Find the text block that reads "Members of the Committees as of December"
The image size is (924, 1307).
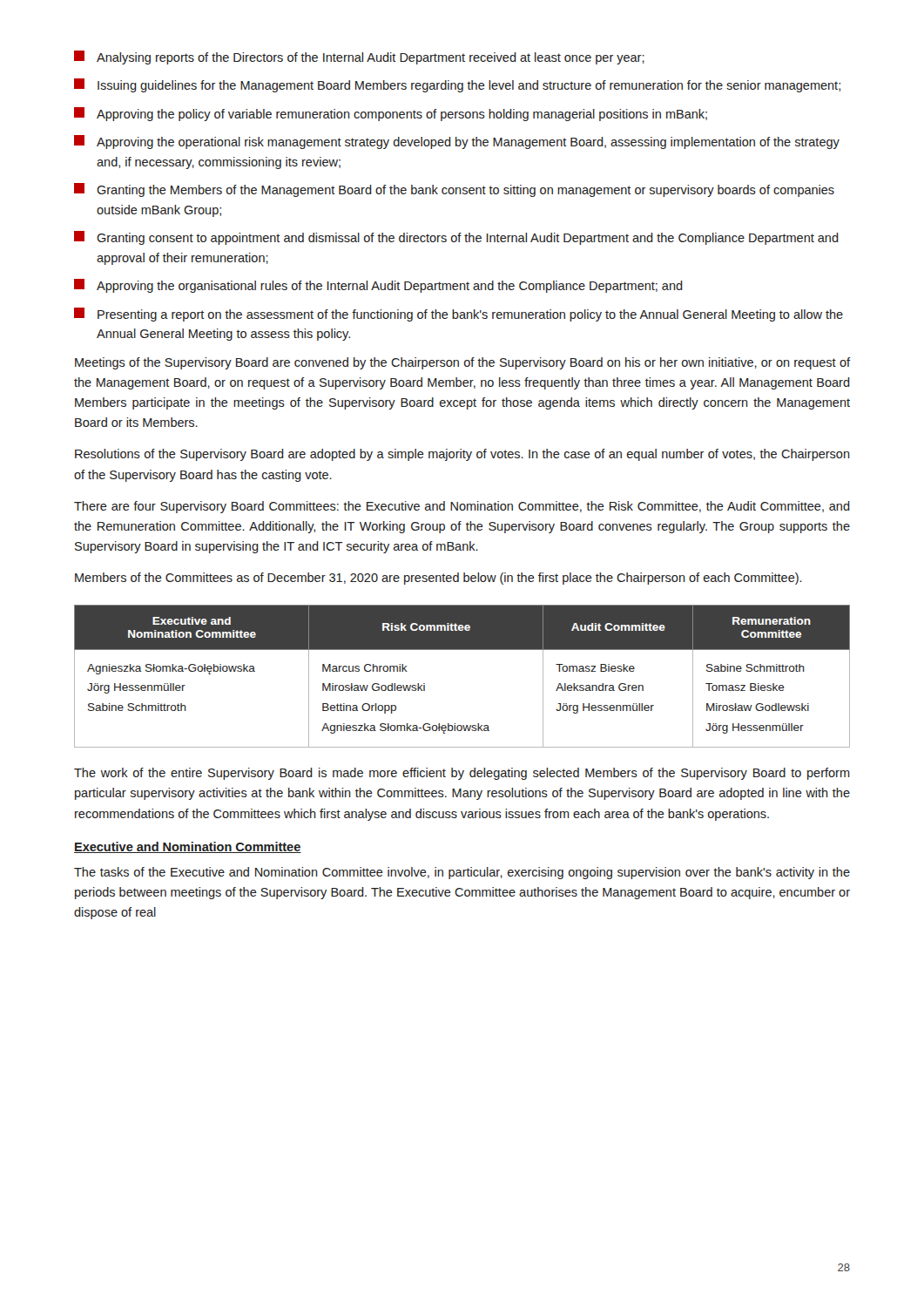click(438, 578)
